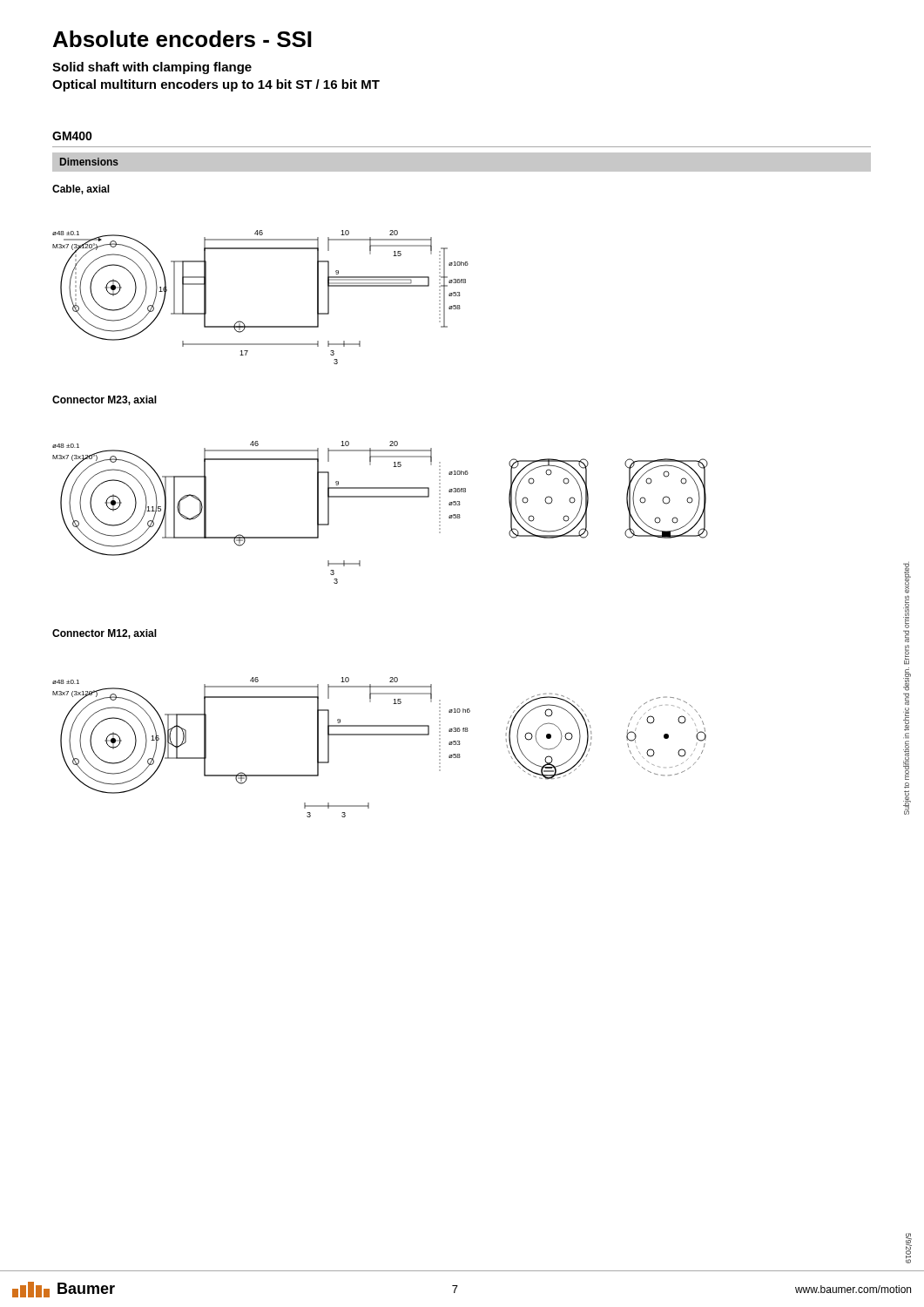Locate the text block that says "Optical multiturn encoders up to"
924x1307 pixels.
click(216, 84)
